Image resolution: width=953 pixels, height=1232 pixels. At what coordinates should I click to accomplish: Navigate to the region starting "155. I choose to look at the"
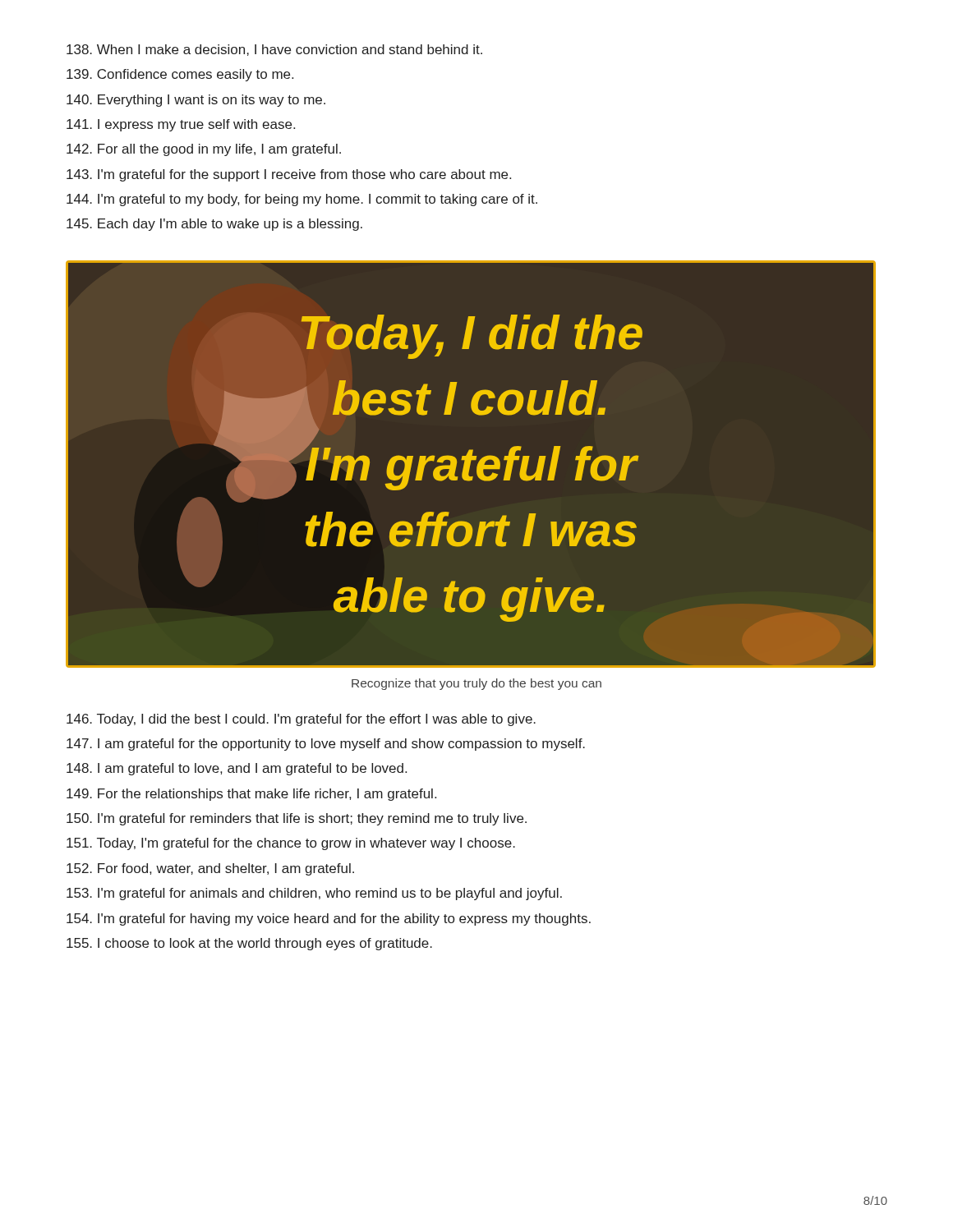(249, 943)
